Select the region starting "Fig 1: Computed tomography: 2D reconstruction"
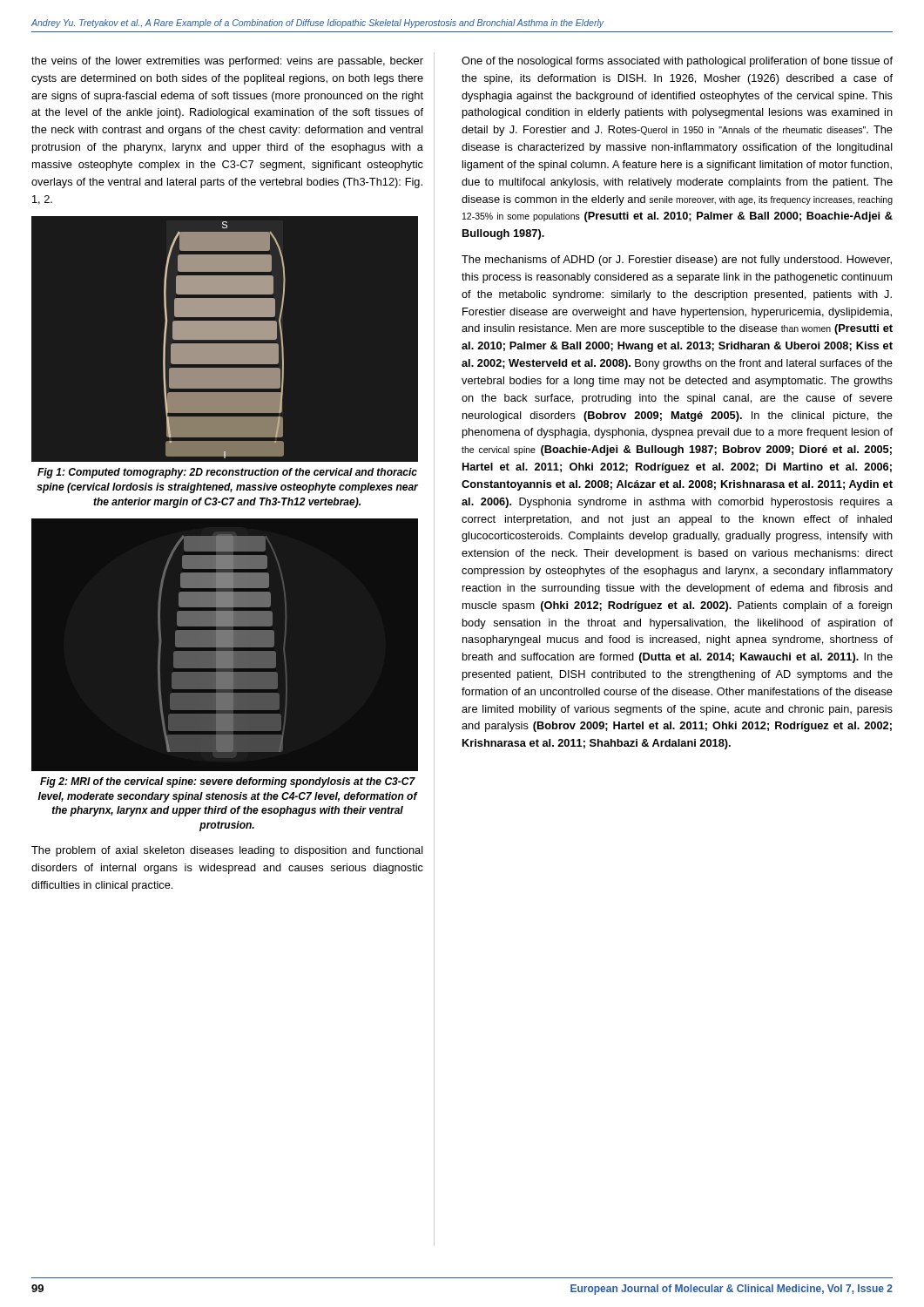Screen dimensions: 1307x924 coord(227,487)
